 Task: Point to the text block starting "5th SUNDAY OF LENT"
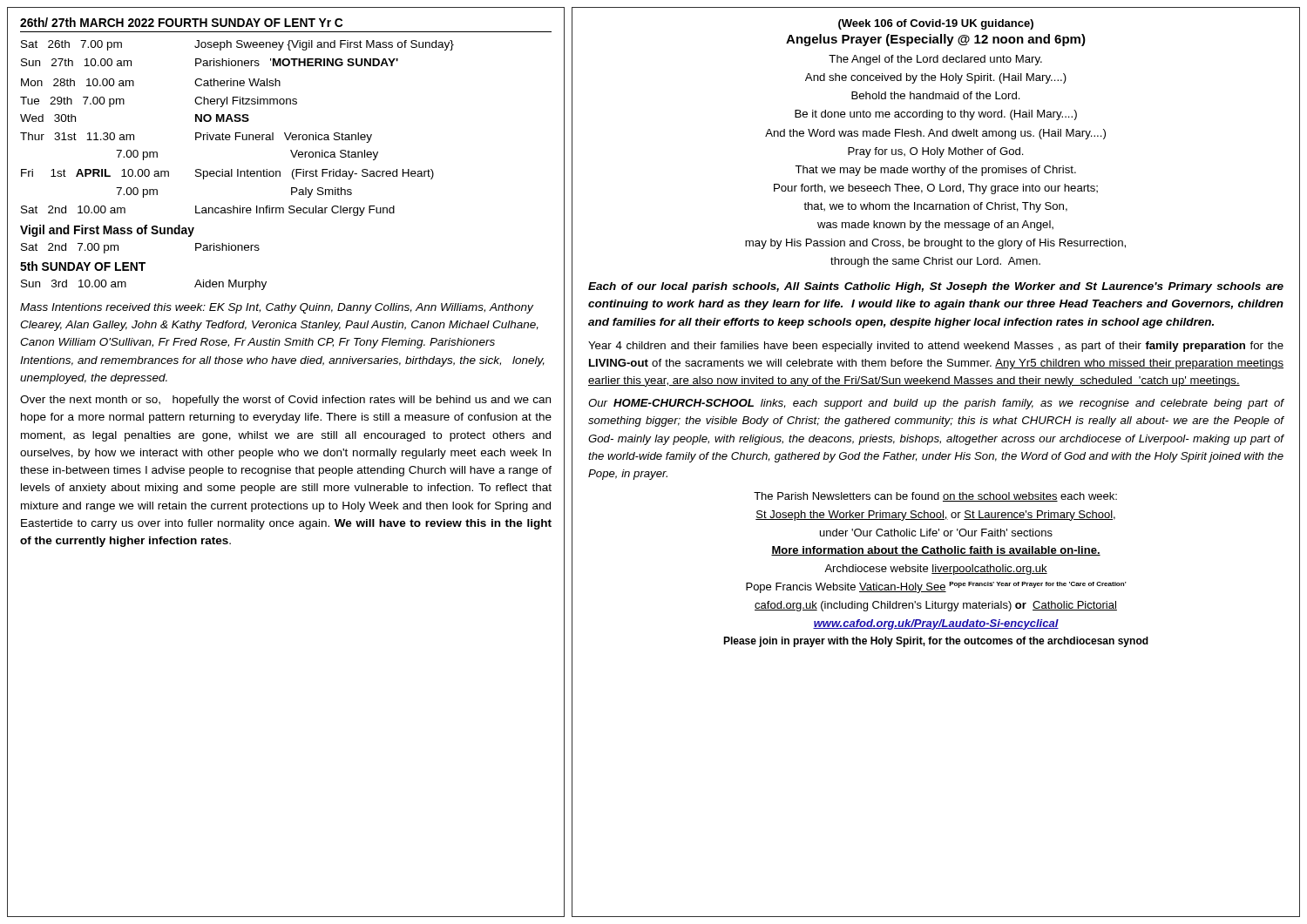coord(83,267)
